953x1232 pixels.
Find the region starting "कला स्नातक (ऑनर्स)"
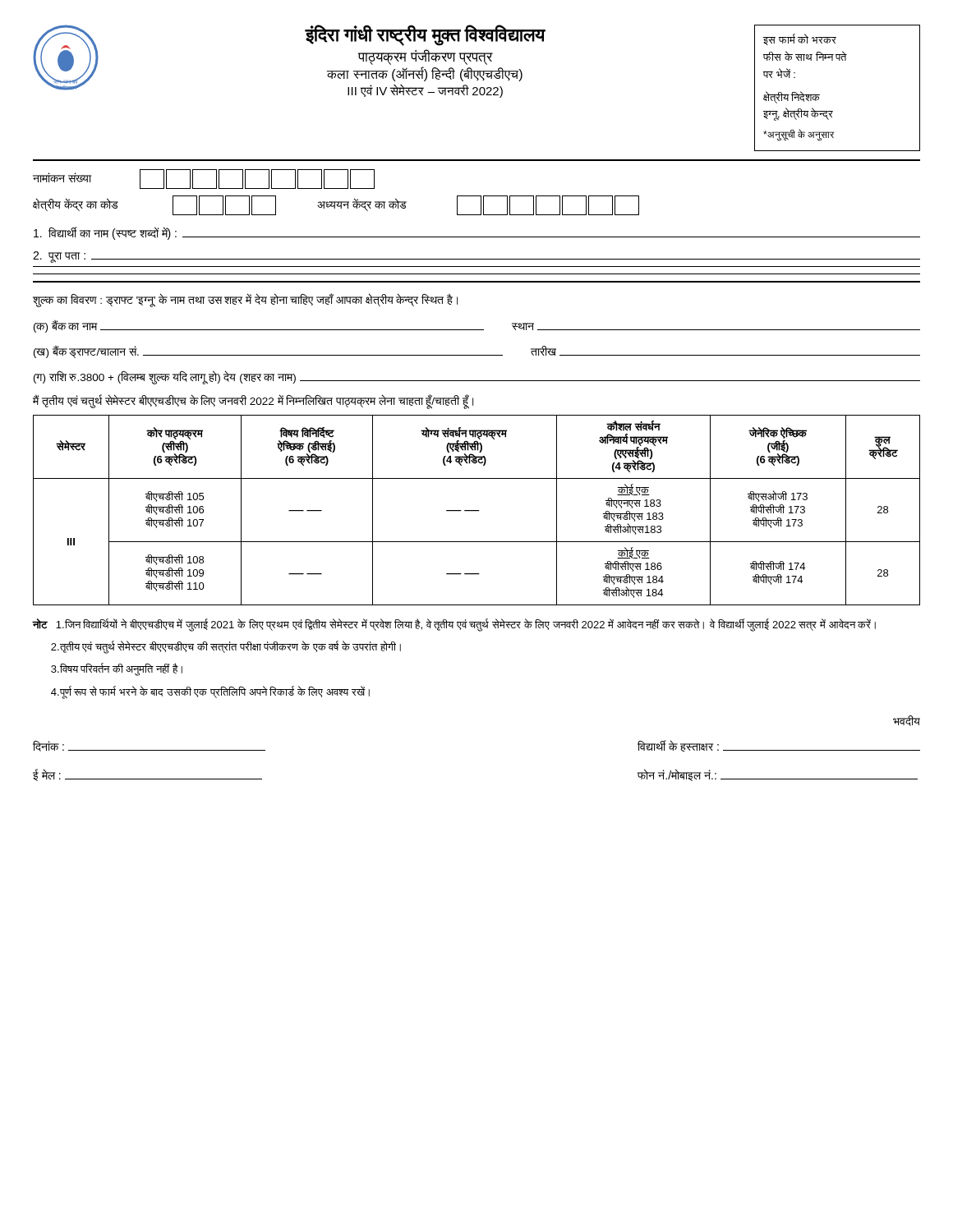[x=425, y=74]
